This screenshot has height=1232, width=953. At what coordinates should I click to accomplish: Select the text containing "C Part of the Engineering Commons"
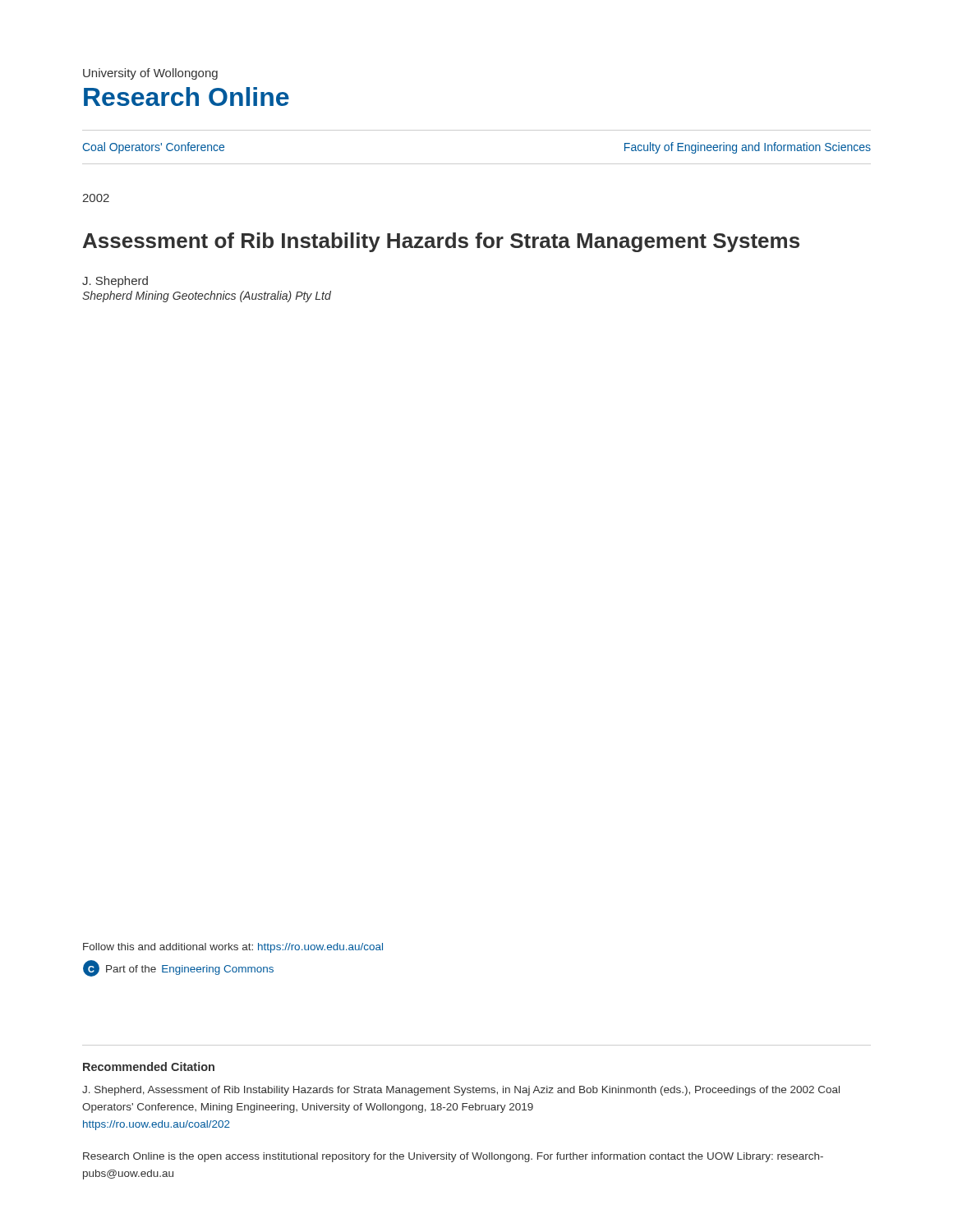178,968
